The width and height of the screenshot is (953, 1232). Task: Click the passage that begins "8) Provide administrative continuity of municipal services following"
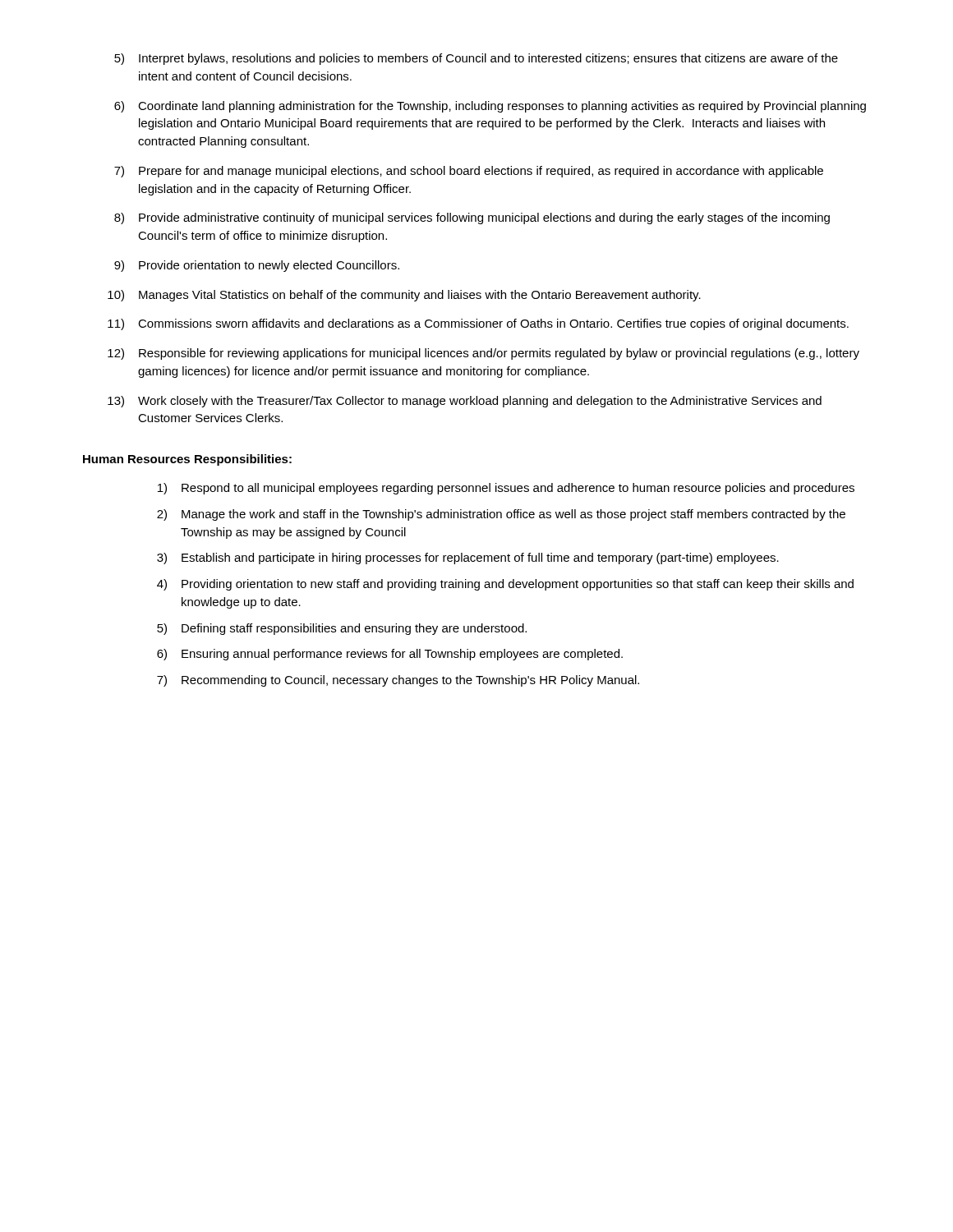click(x=476, y=227)
